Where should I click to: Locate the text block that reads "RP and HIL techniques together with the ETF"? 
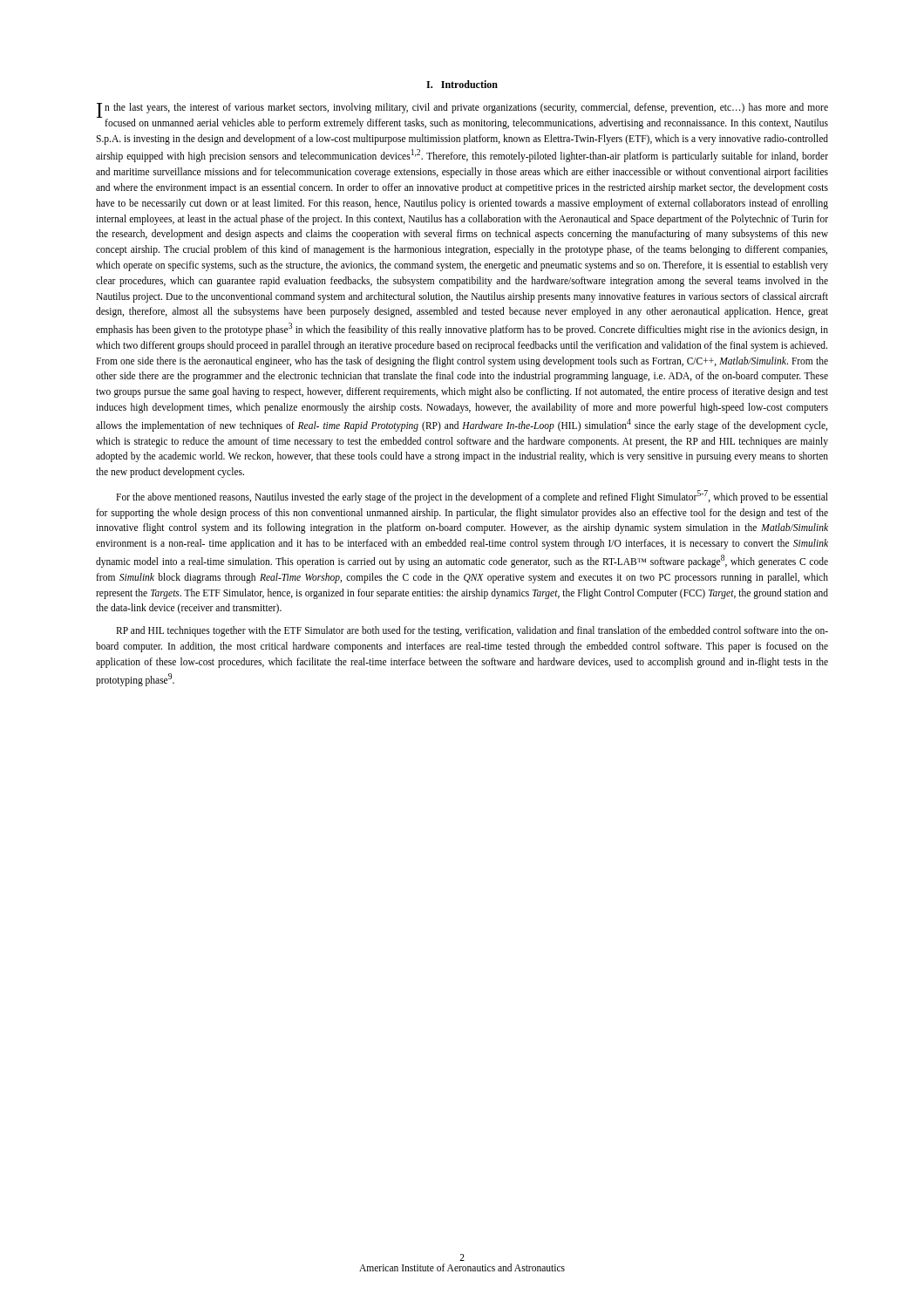click(462, 656)
